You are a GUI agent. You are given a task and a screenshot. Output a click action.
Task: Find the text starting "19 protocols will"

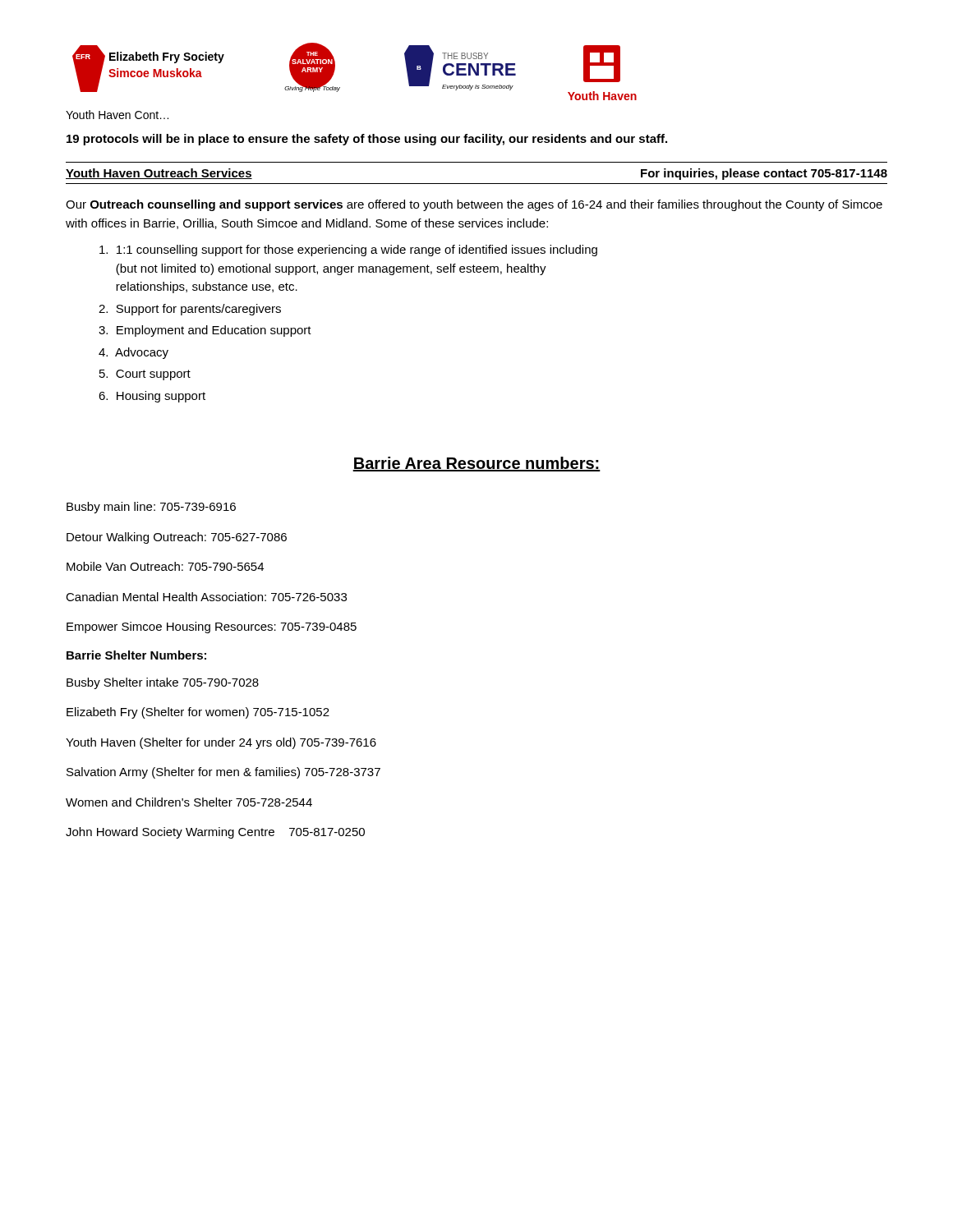367,138
